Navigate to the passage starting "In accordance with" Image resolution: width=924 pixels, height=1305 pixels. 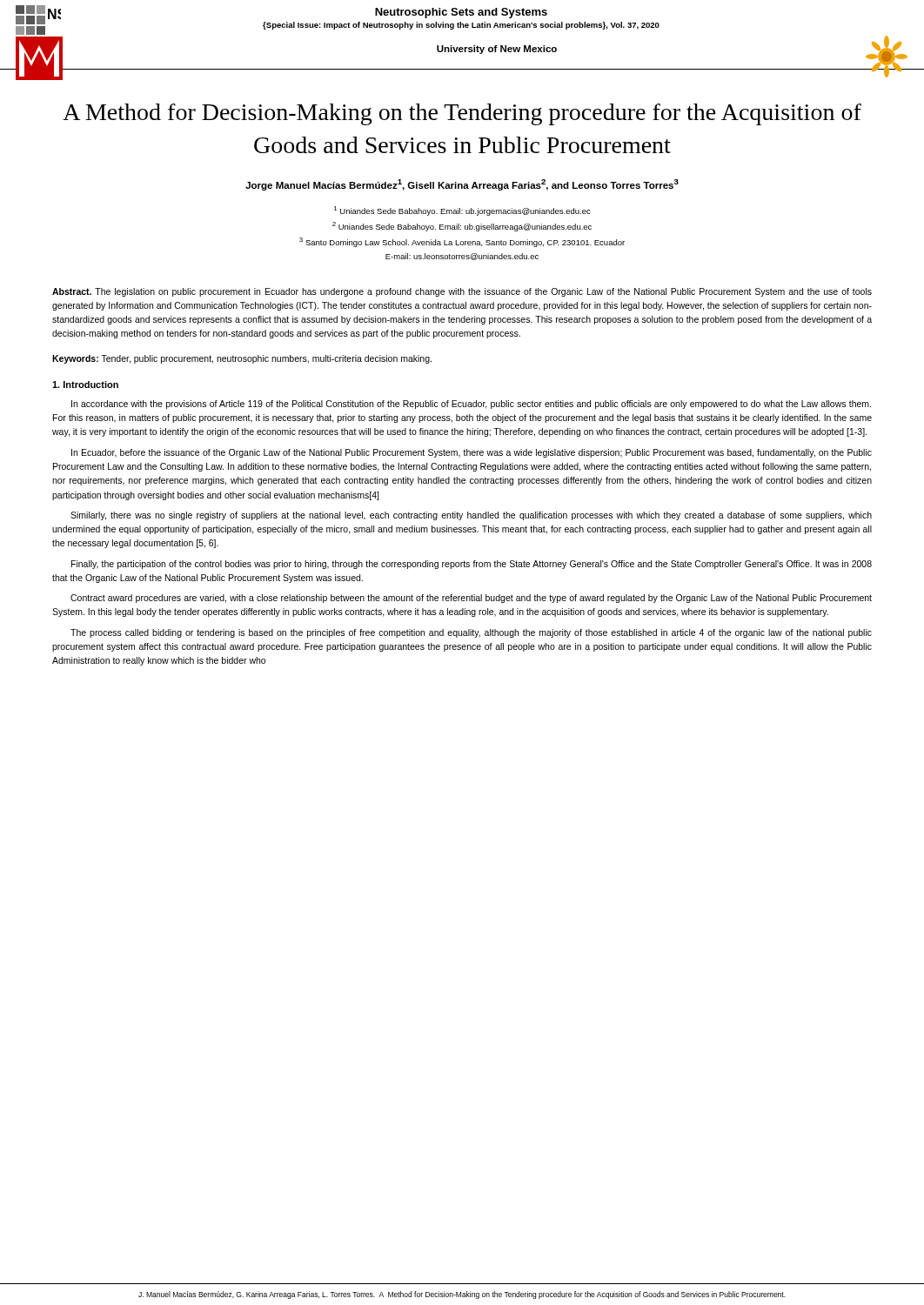462,418
